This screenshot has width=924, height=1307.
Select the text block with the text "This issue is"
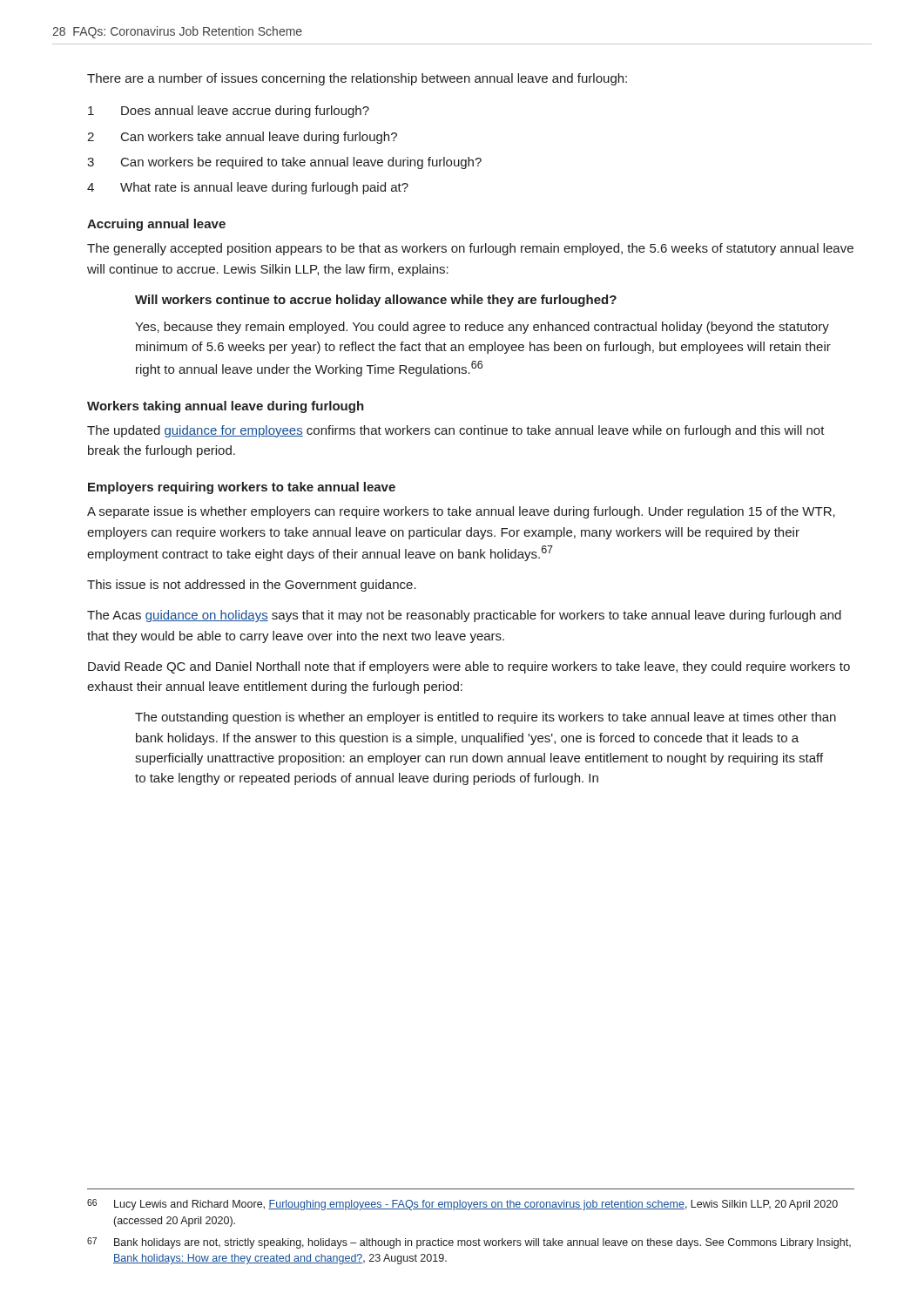(252, 584)
